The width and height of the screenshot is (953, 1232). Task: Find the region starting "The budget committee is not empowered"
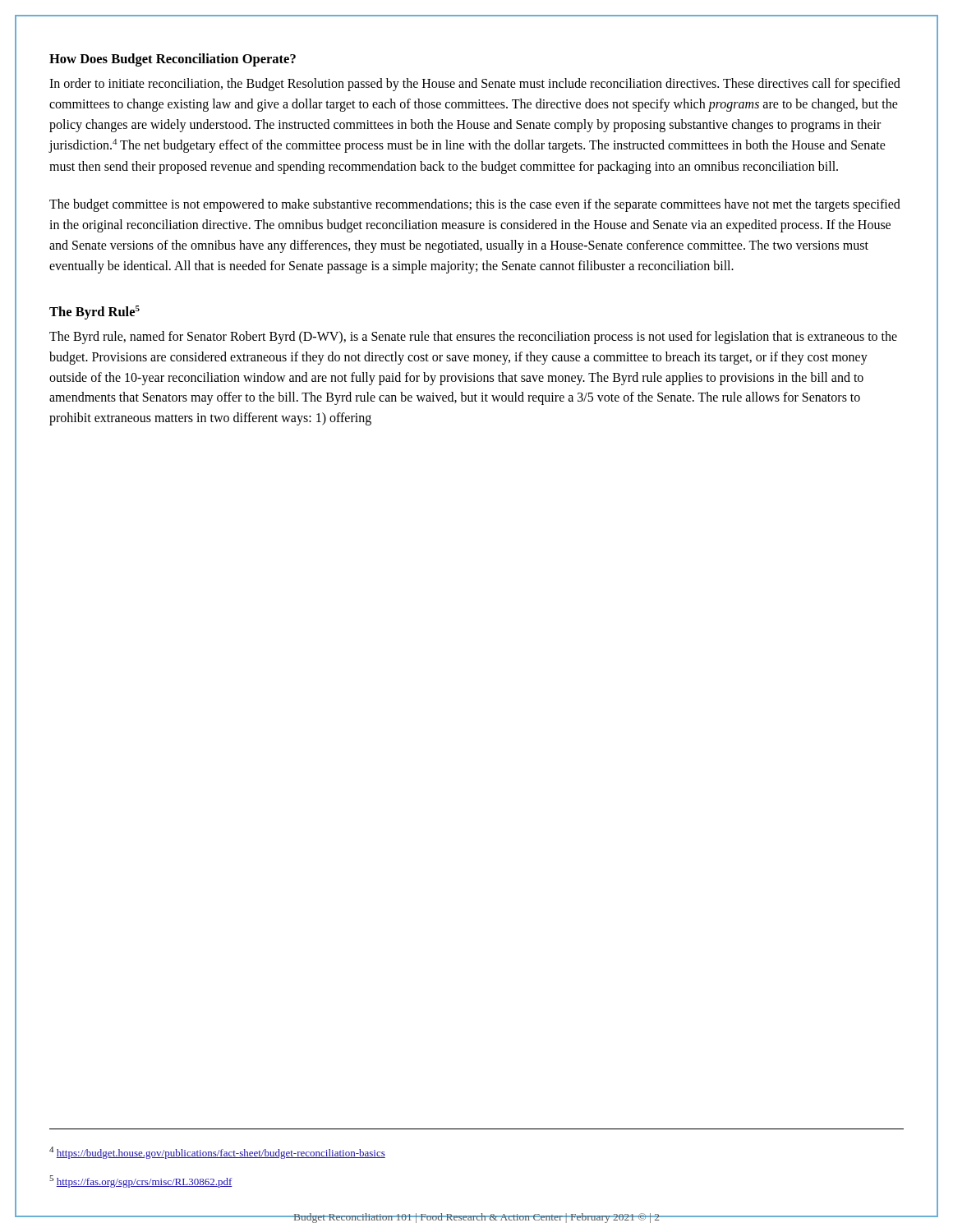(476, 236)
